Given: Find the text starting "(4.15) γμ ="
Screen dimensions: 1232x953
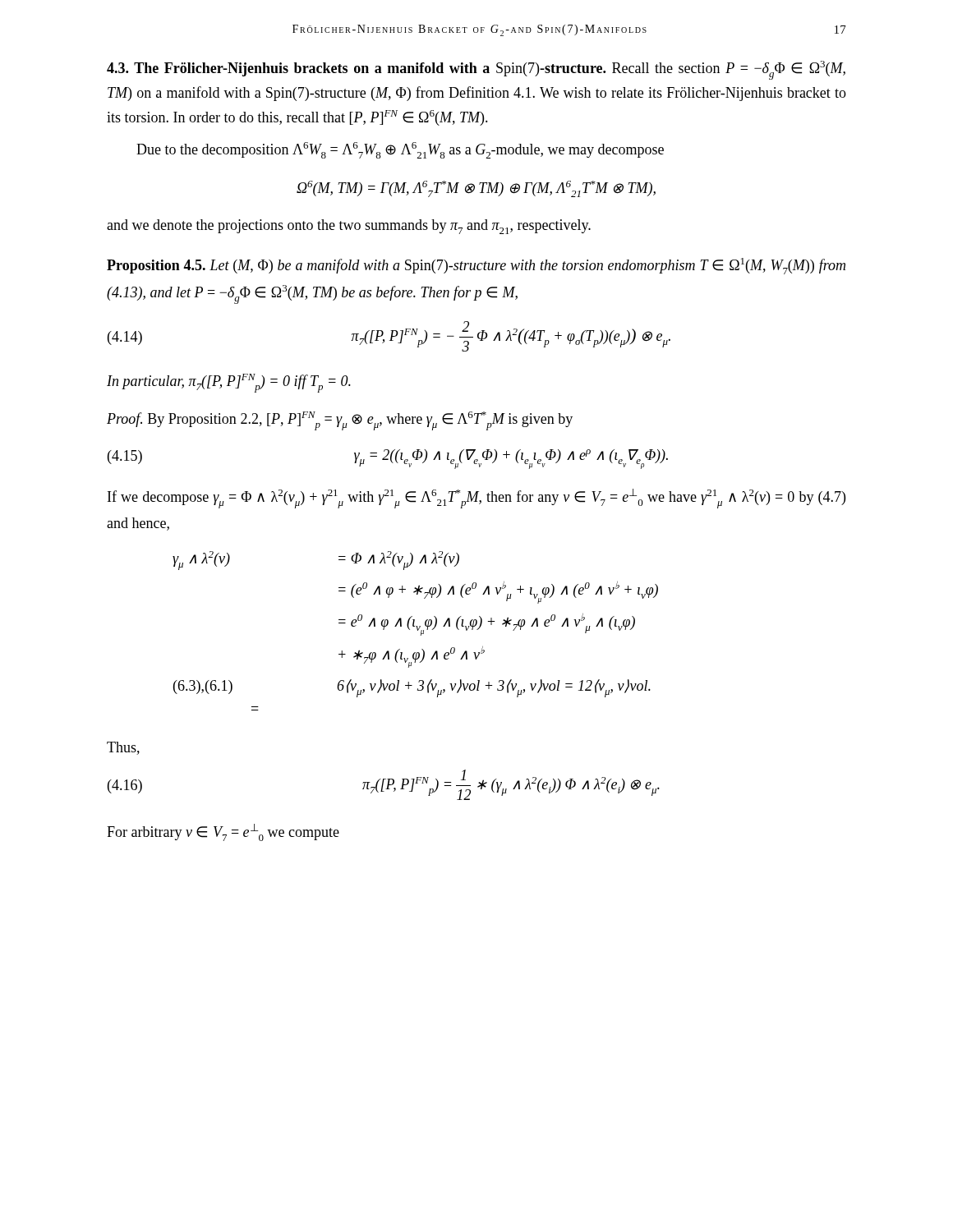Looking at the screenshot, I should click(476, 457).
